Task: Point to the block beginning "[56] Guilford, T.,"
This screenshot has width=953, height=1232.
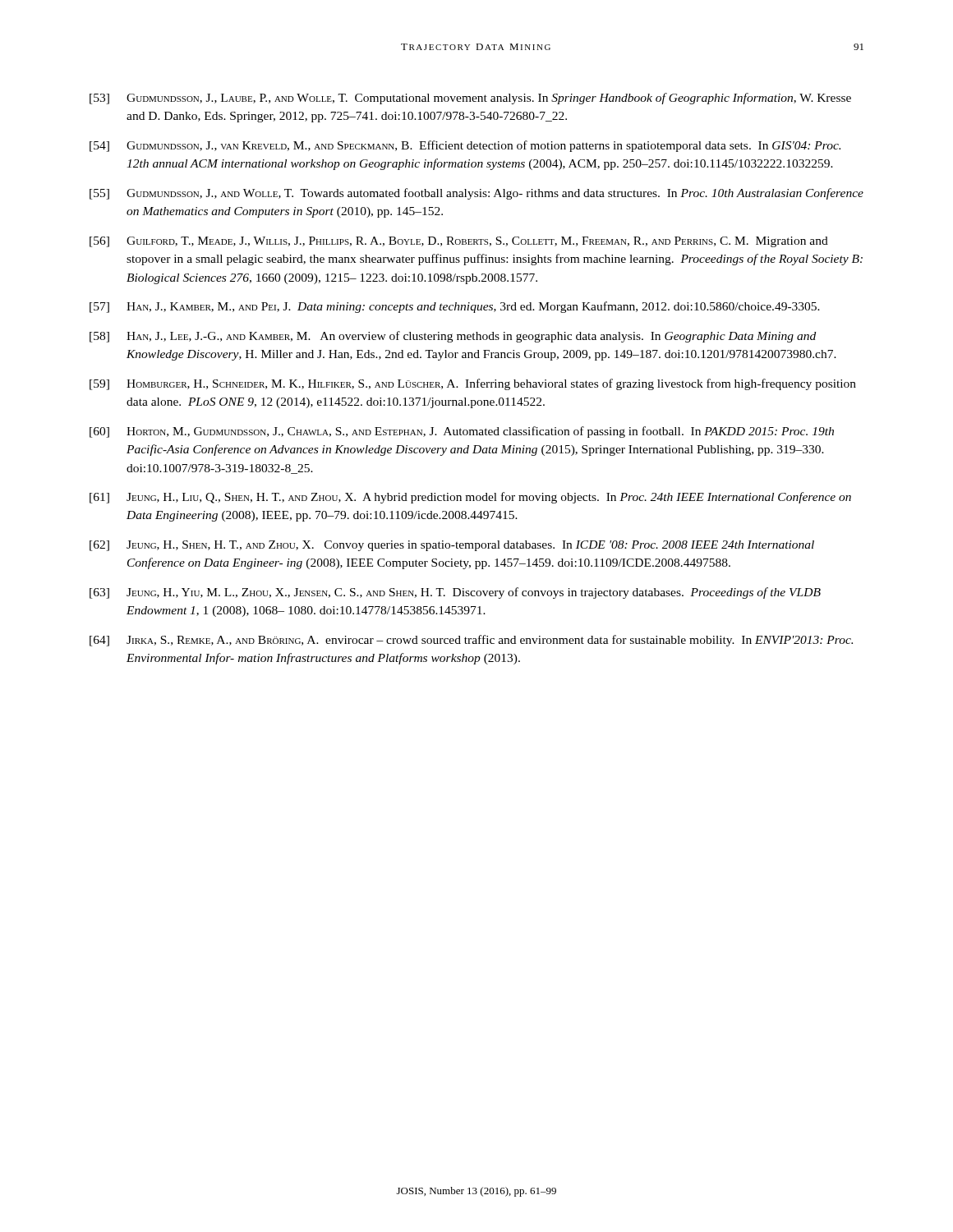Action: 476,259
